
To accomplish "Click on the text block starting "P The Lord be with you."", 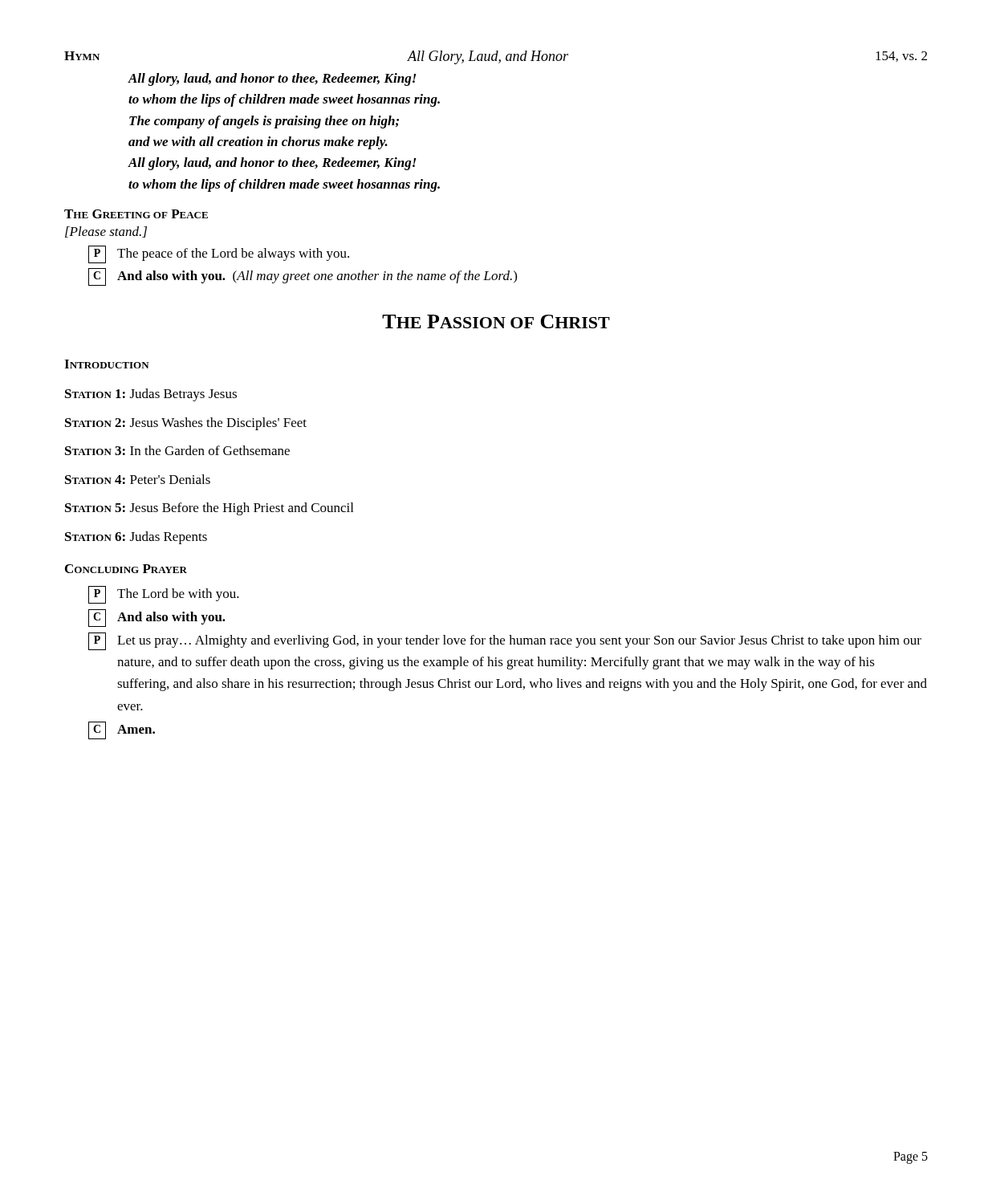I will 164,595.
